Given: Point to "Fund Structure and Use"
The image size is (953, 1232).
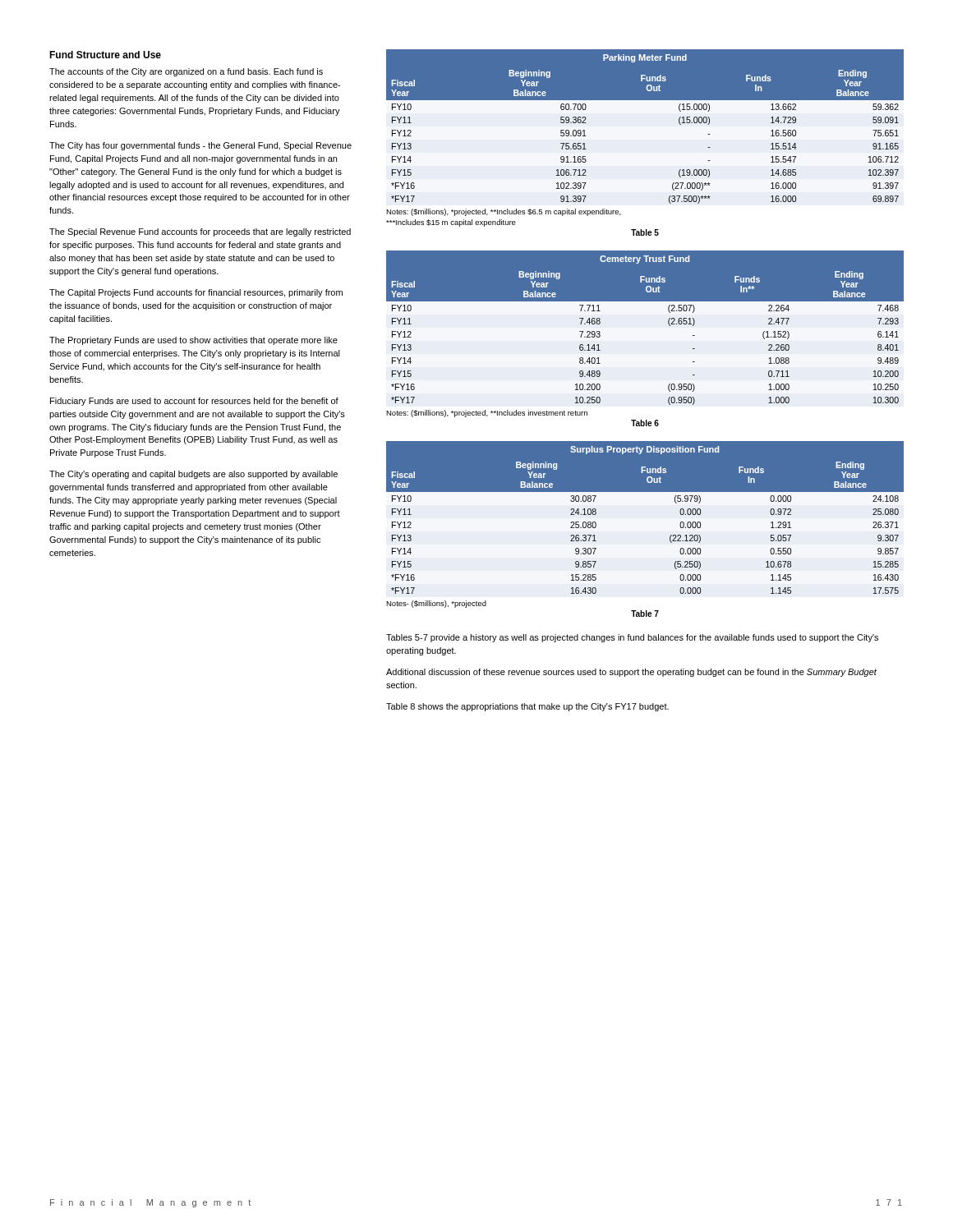Looking at the screenshot, I should pos(105,55).
